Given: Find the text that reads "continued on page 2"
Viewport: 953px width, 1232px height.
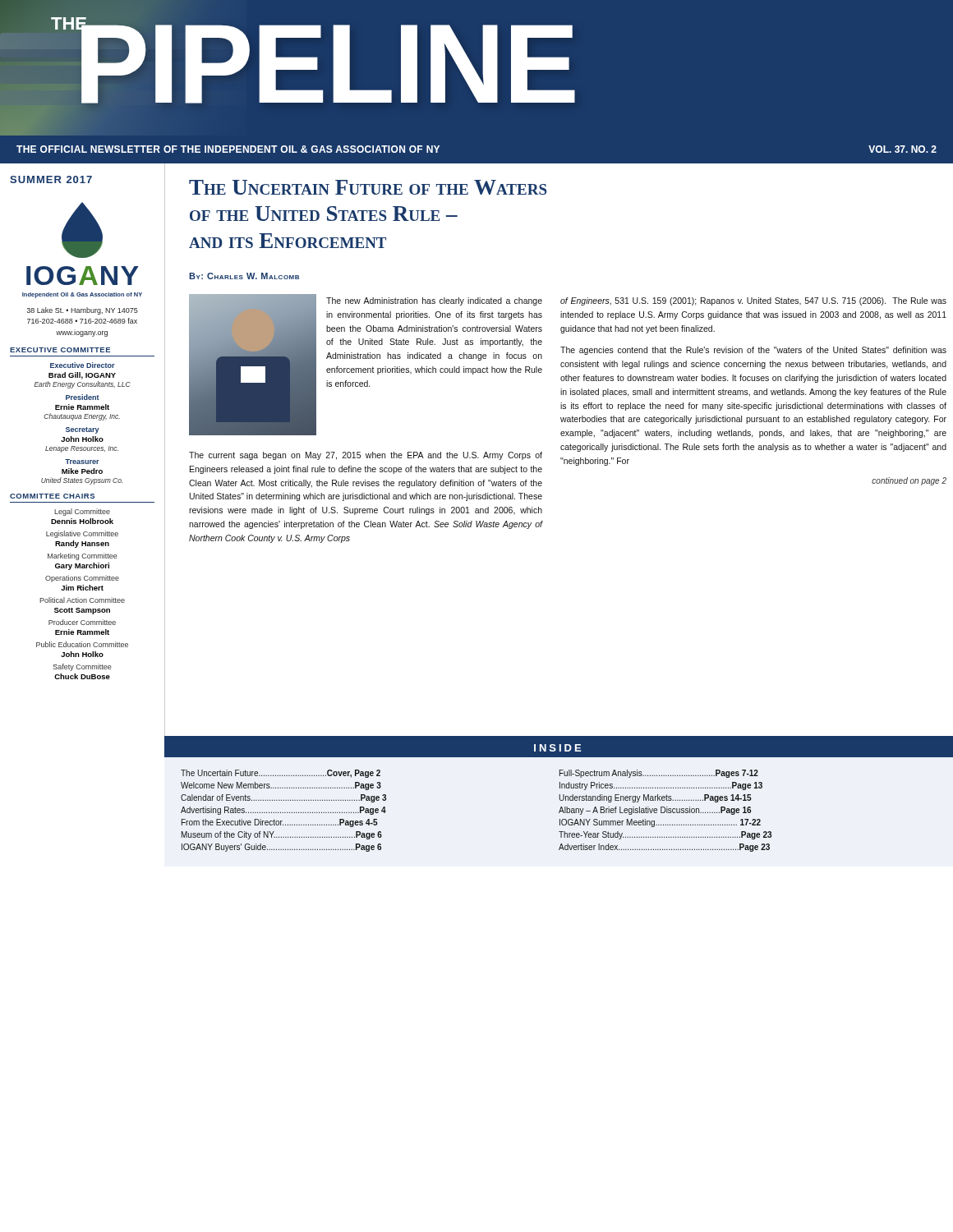Looking at the screenshot, I should pos(909,481).
